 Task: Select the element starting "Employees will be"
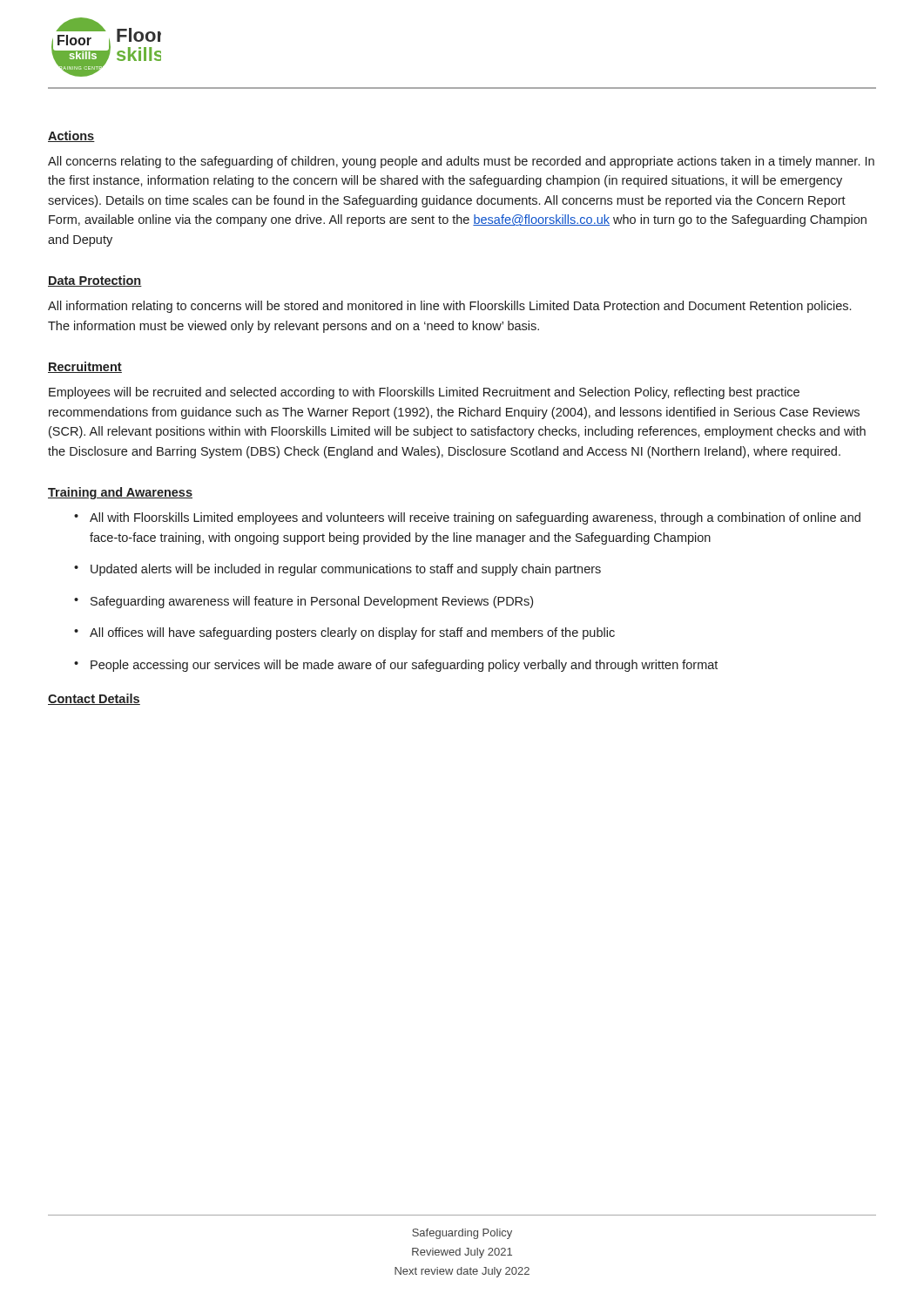[457, 422]
